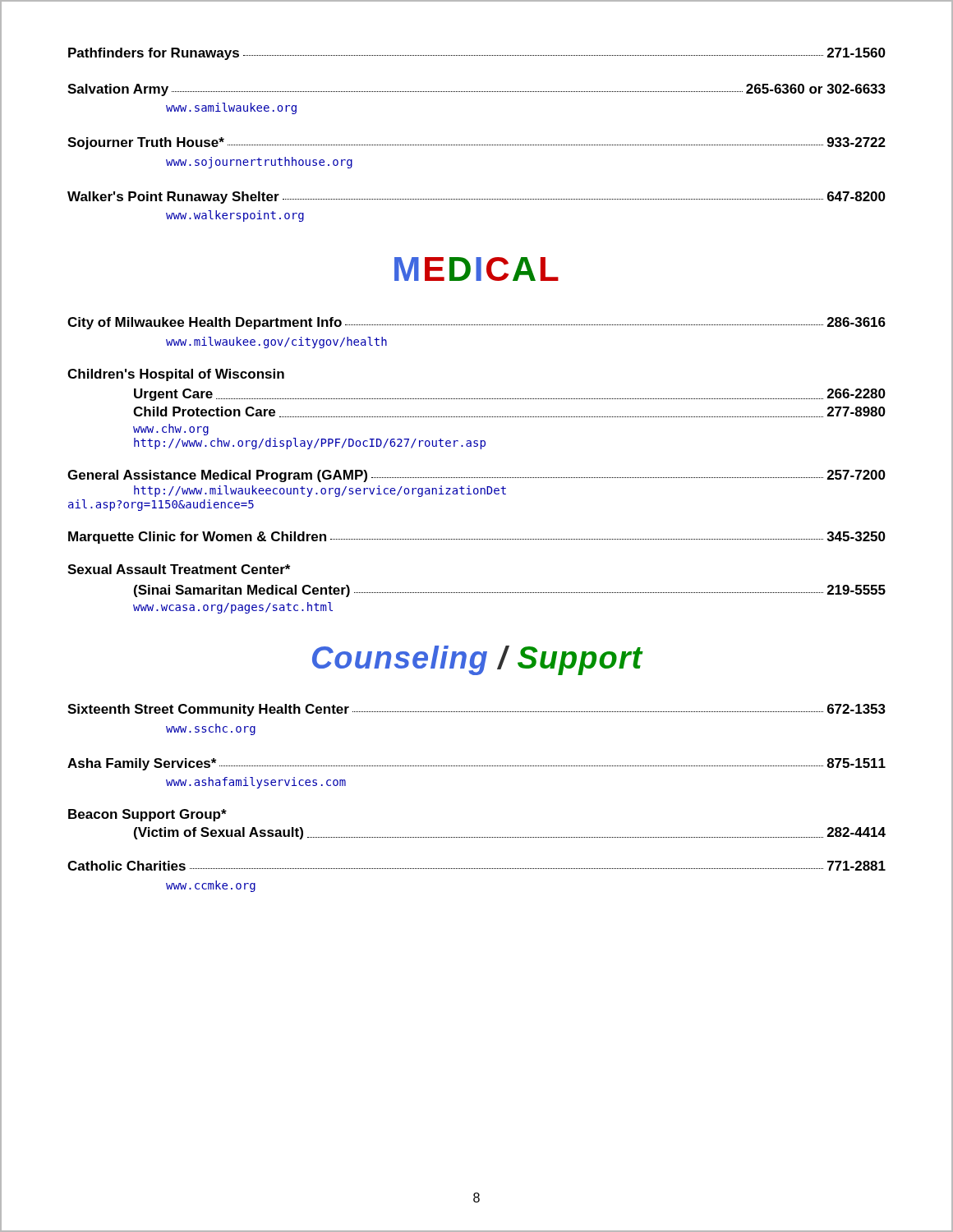This screenshot has height=1232, width=953.
Task: Find the passage starting "Marquette Clinic for Women &"
Action: (x=476, y=537)
